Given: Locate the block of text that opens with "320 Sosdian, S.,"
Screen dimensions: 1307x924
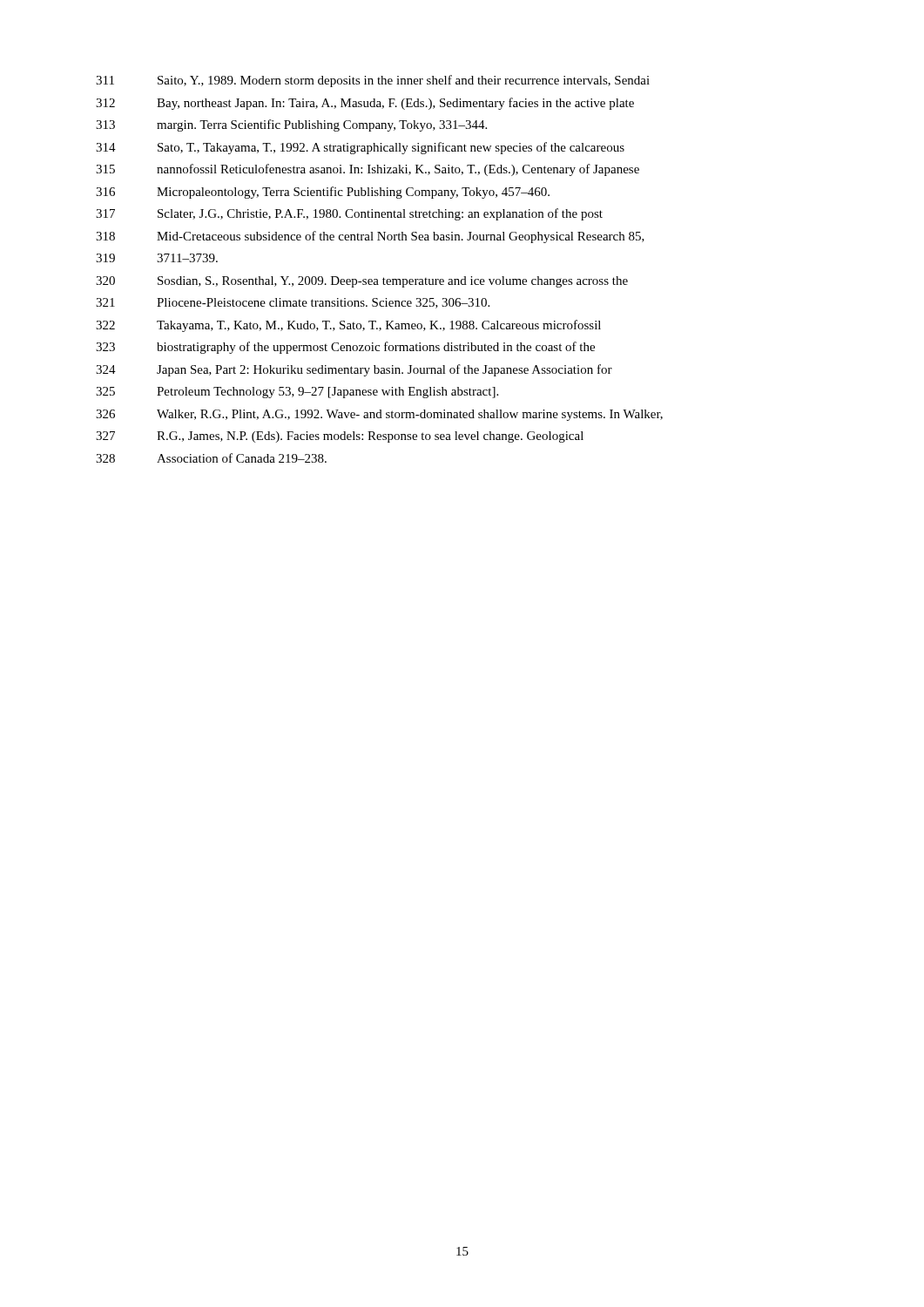Looking at the screenshot, I should (x=471, y=281).
